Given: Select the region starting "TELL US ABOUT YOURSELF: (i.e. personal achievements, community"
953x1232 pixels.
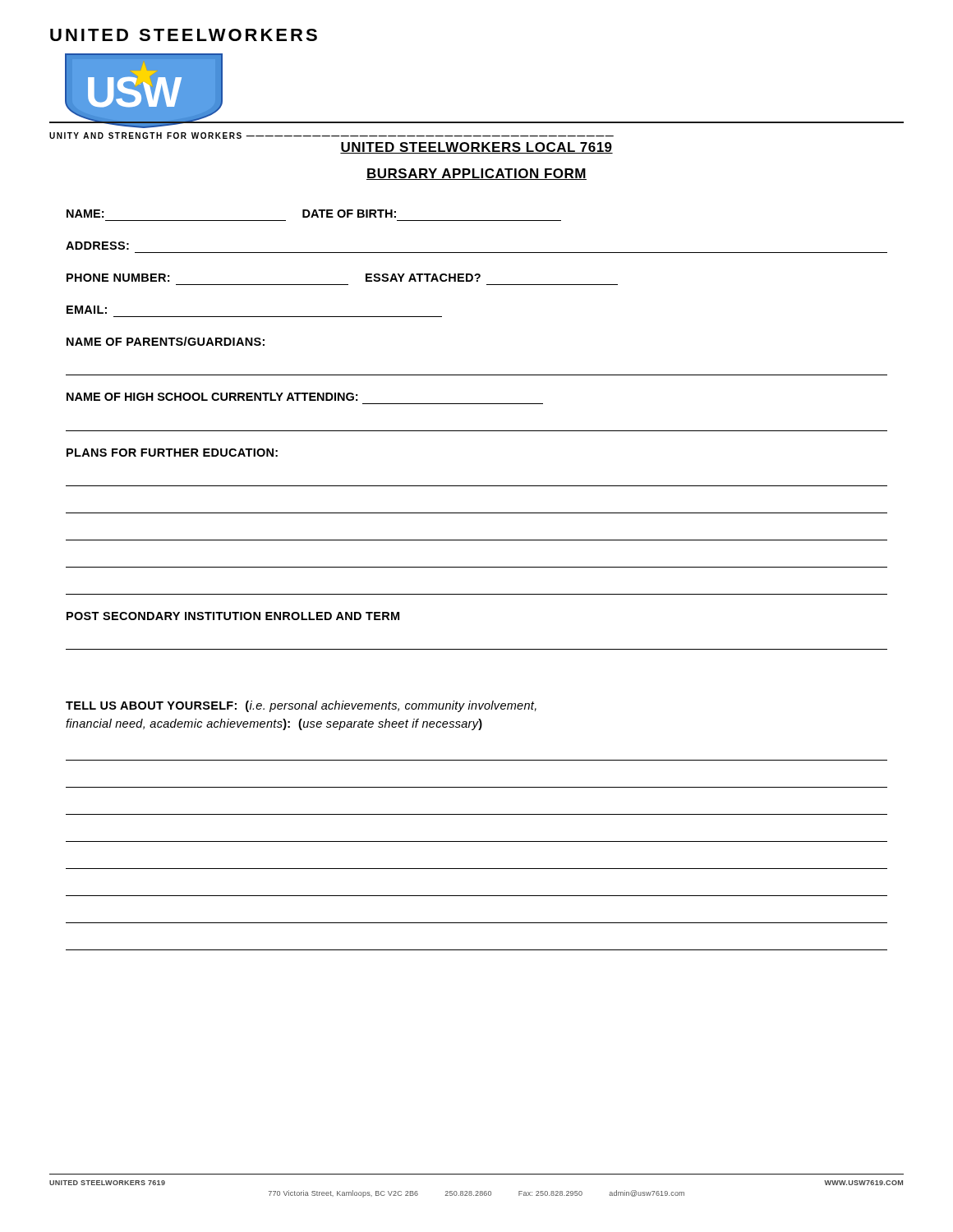Looking at the screenshot, I should point(476,824).
